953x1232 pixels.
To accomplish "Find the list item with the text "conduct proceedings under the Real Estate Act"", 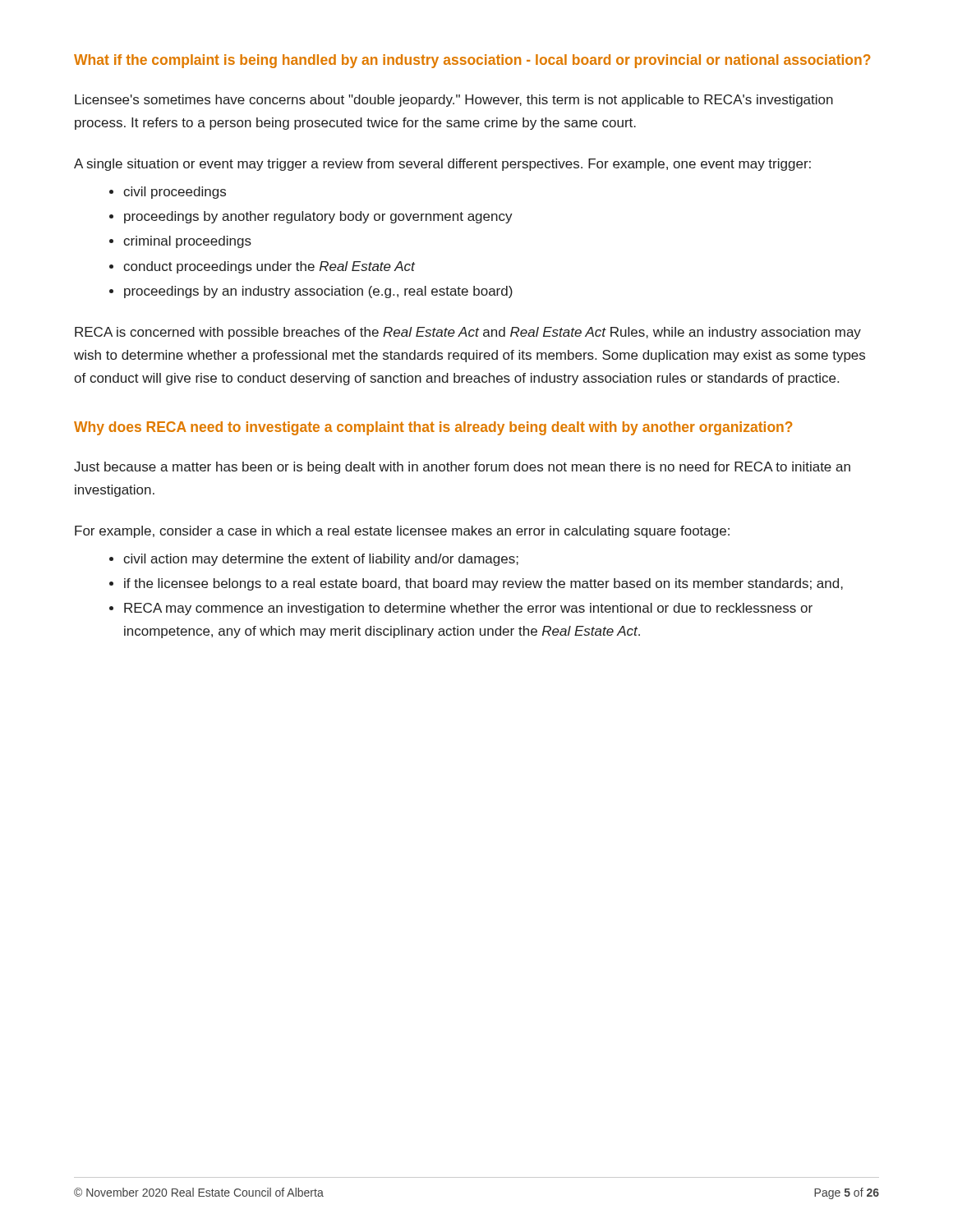I will pos(269,266).
